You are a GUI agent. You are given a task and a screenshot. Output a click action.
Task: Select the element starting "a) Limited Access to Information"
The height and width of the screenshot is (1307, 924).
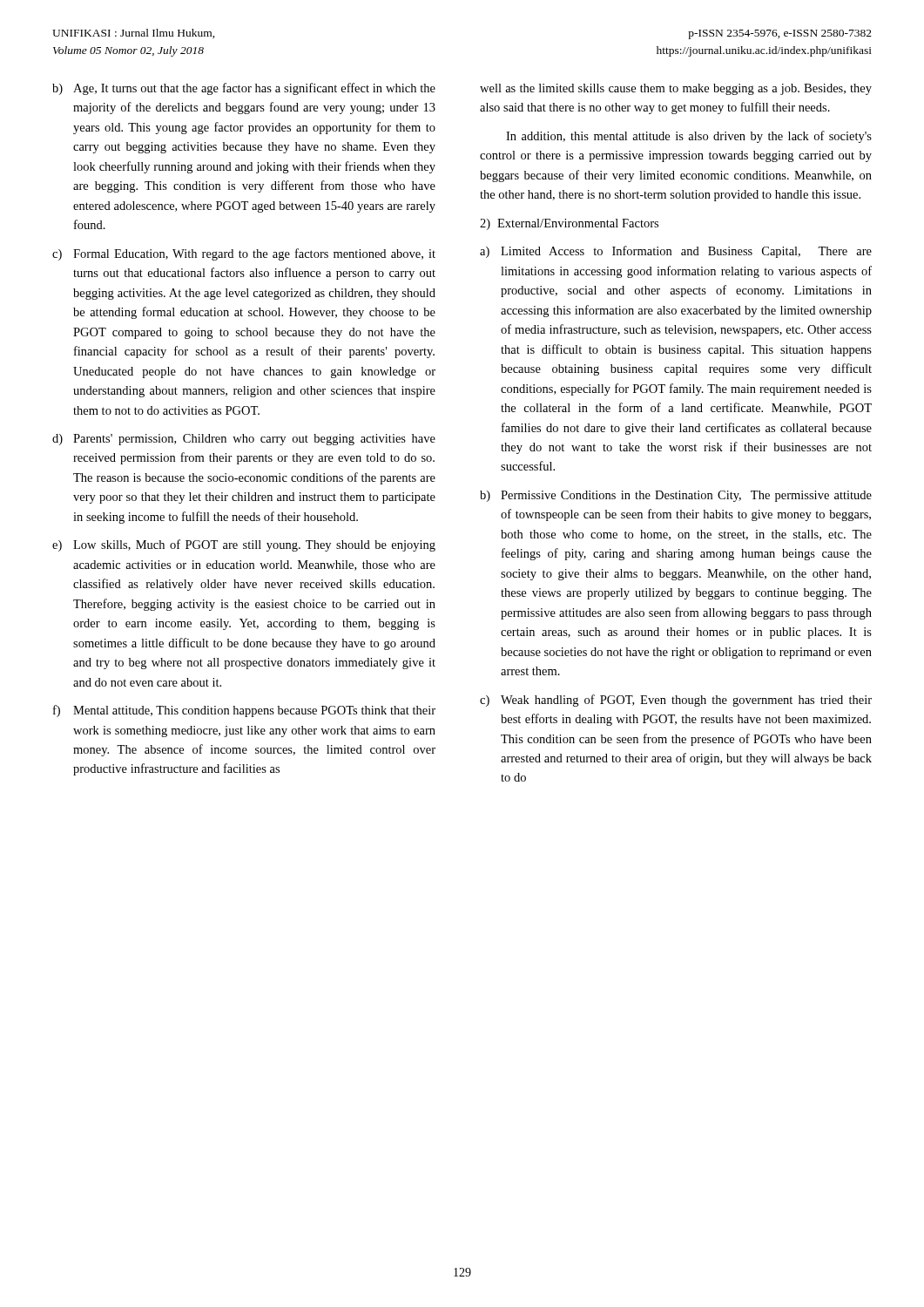click(x=676, y=359)
